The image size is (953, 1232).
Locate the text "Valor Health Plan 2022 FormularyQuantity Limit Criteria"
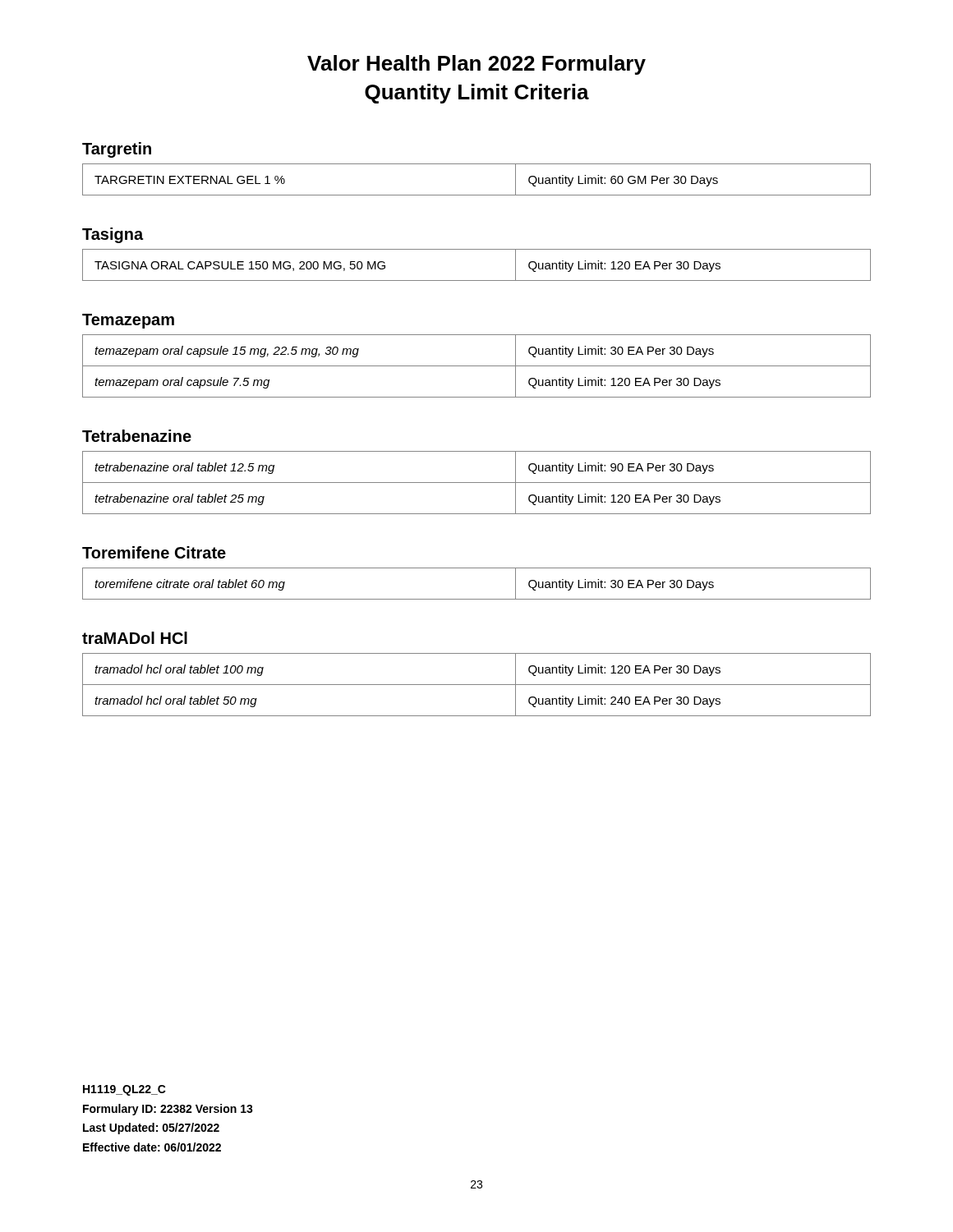point(476,78)
